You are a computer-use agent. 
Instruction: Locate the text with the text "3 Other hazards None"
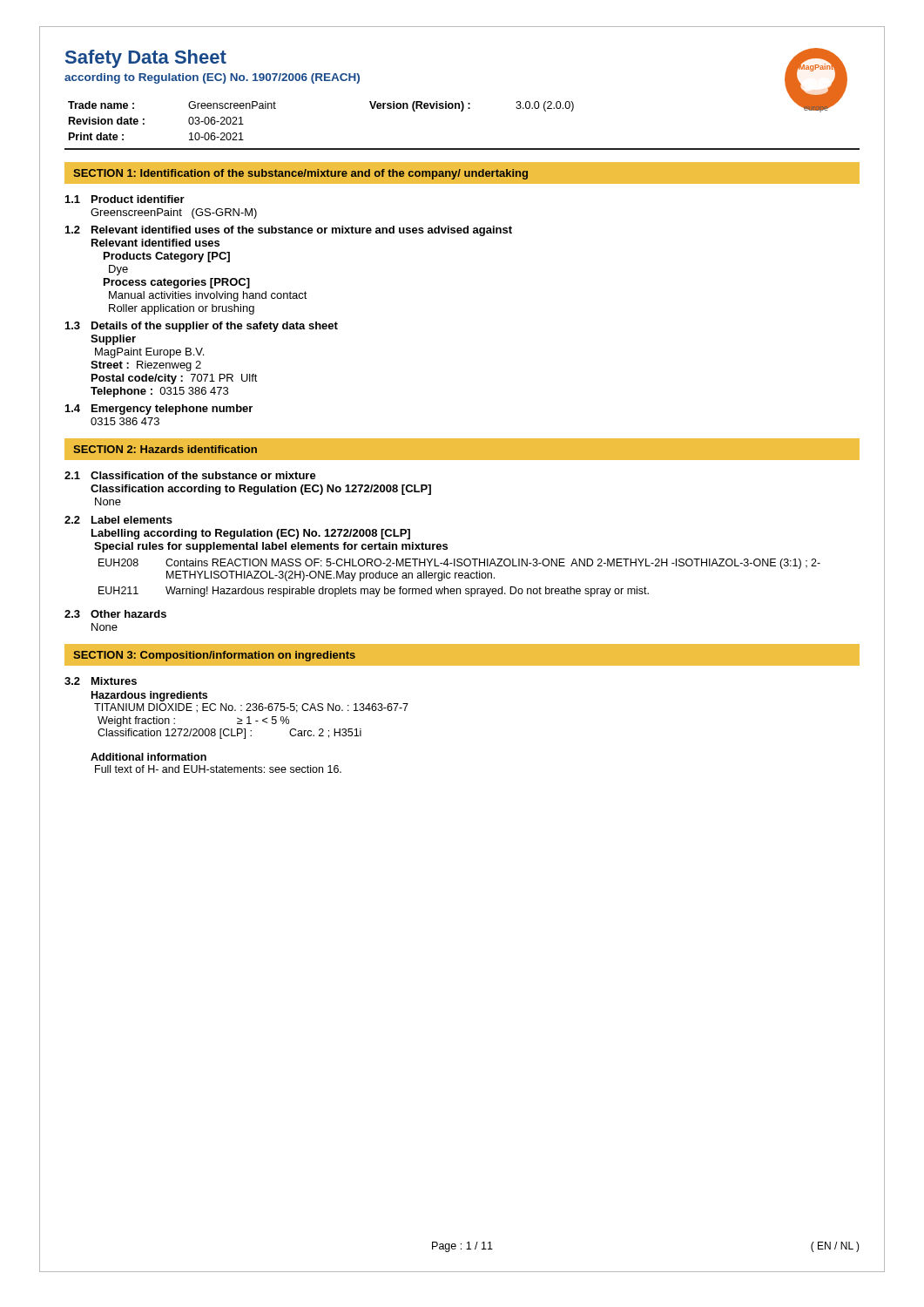pyautogui.click(x=115, y=614)
